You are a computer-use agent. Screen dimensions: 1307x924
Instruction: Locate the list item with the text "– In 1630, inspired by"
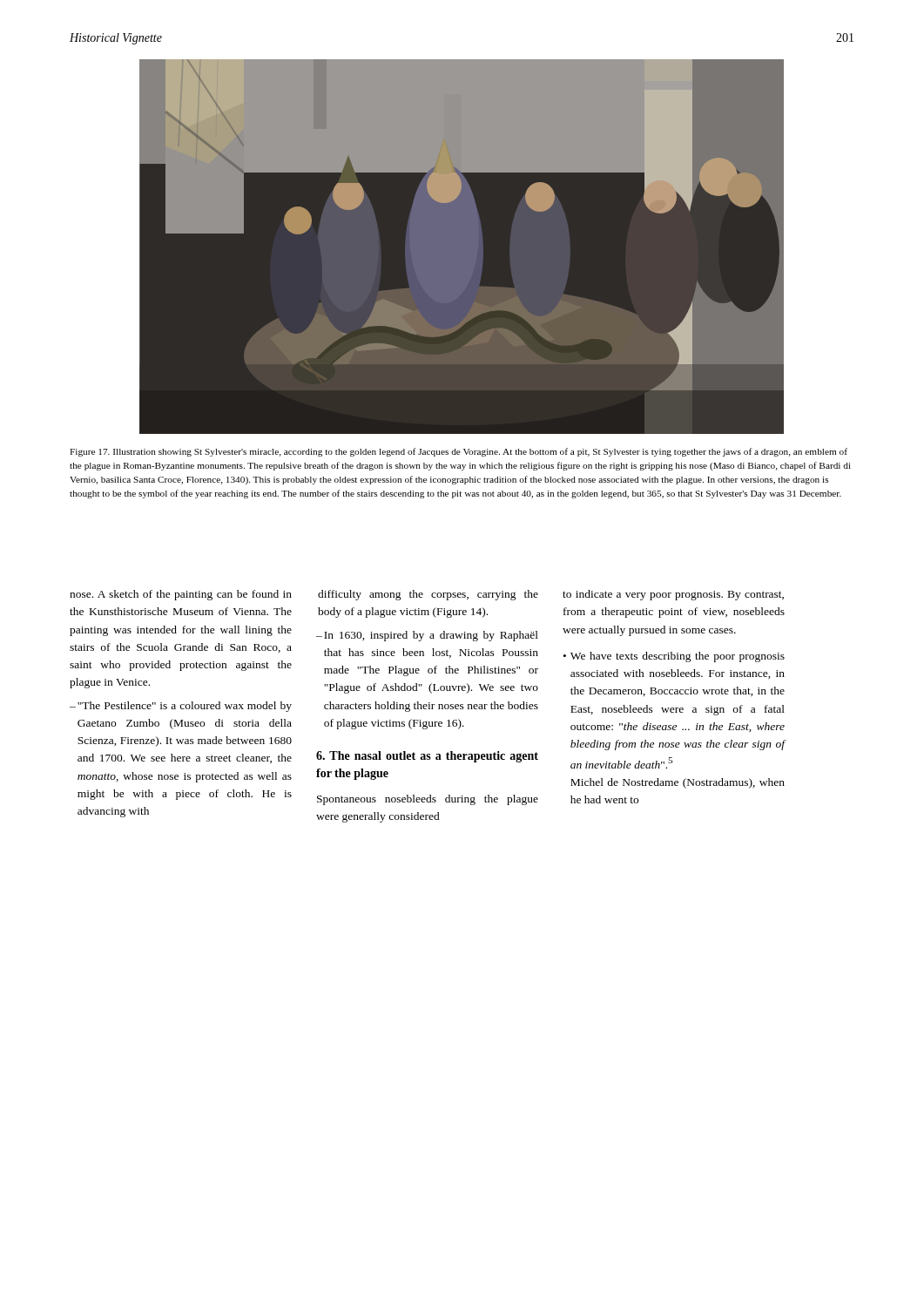pos(427,679)
